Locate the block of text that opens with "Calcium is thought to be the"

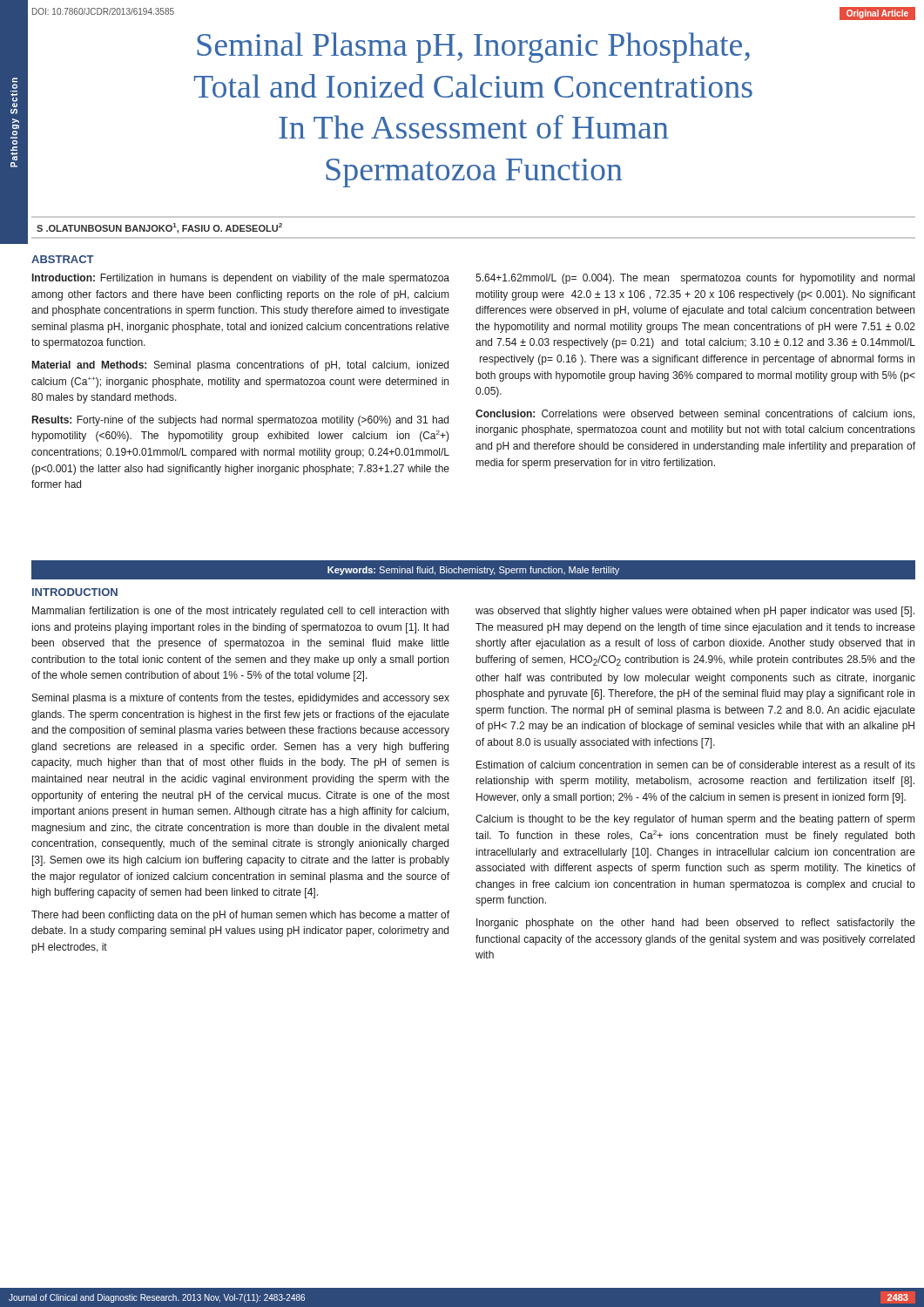pyautogui.click(x=695, y=860)
